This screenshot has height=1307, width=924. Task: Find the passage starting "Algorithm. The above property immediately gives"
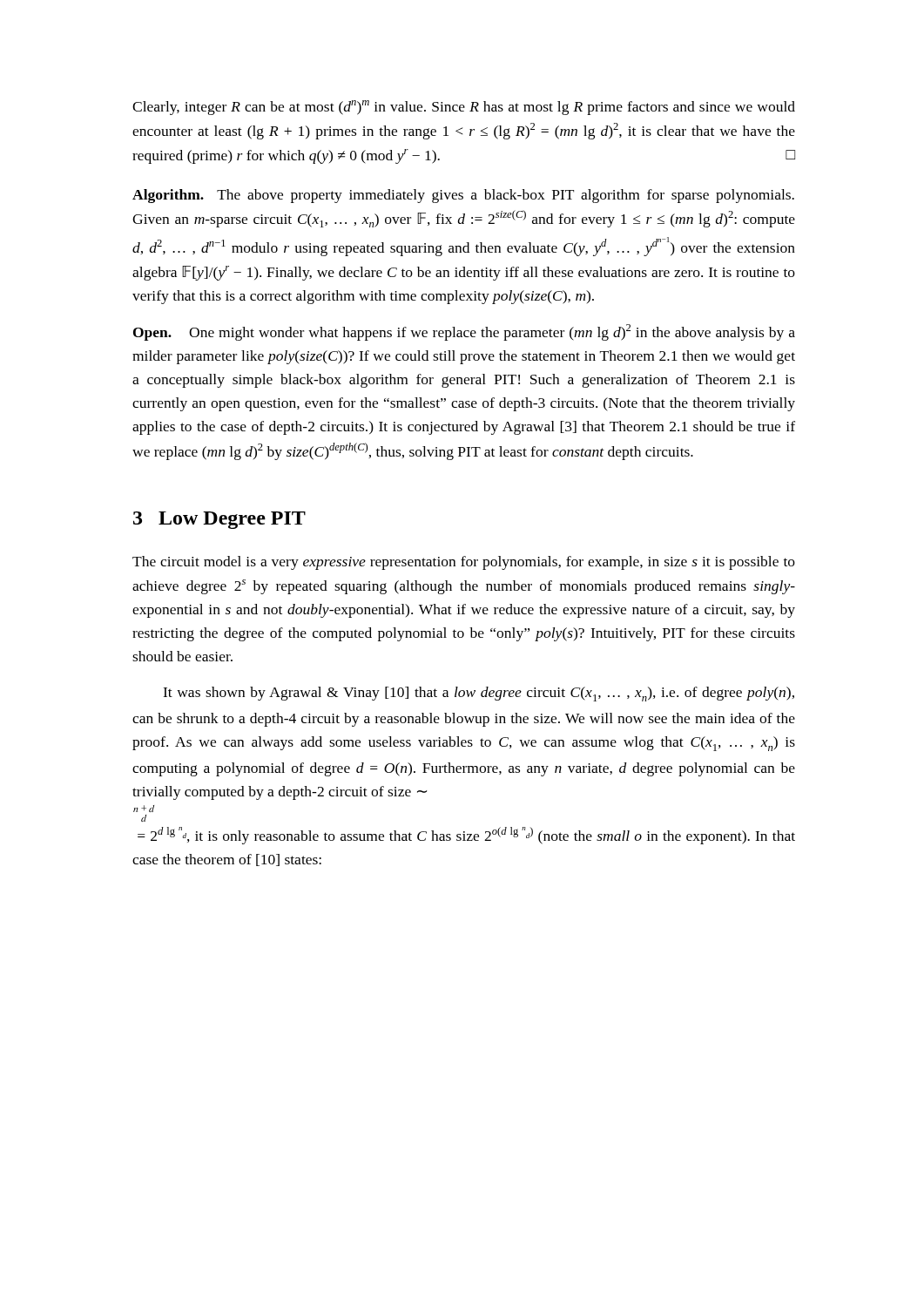pyautogui.click(x=464, y=245)
